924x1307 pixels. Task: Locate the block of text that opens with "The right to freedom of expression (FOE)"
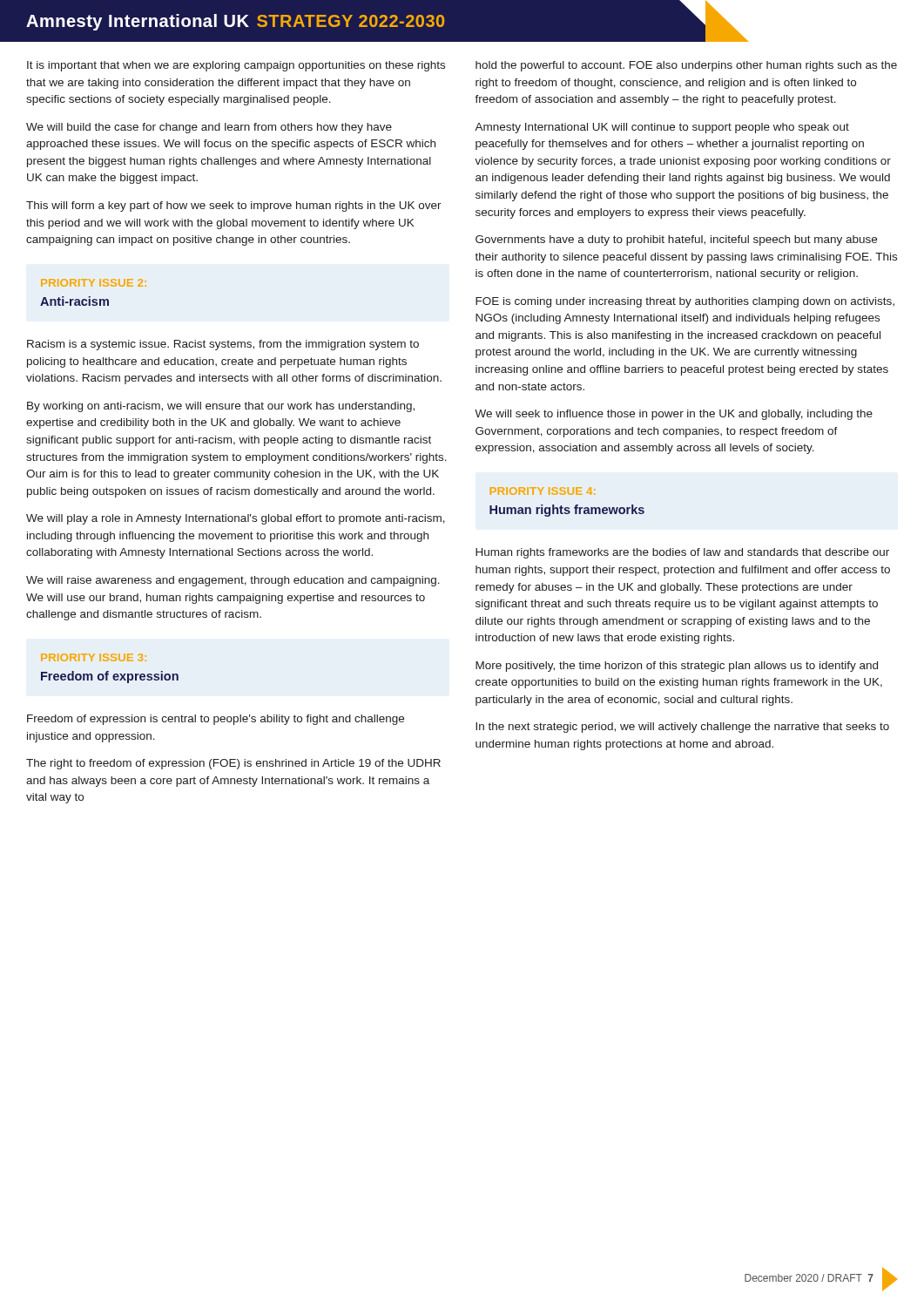pos(238,780)
